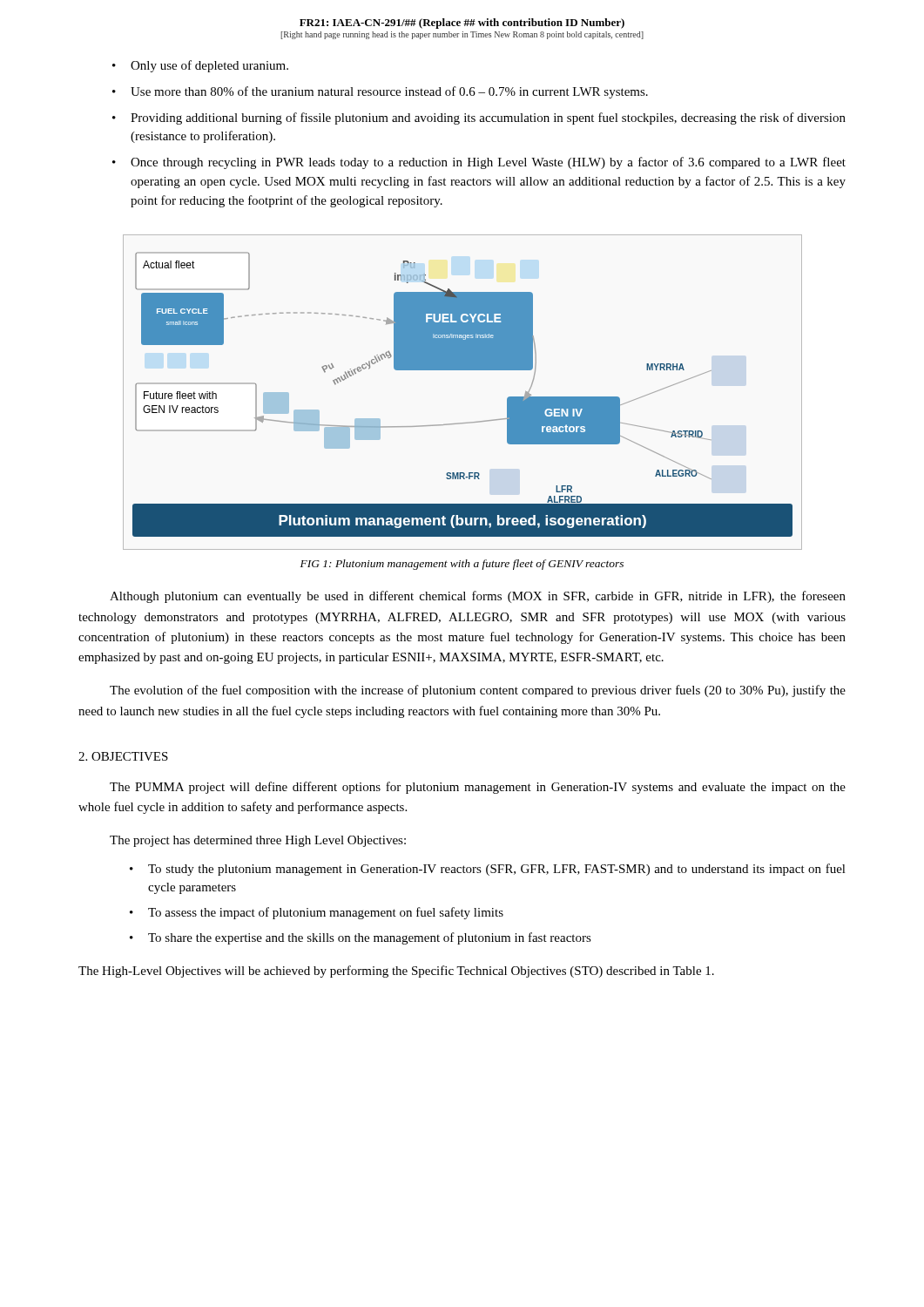This screenshot has width=924, height=1307.
Task: Select the text starting "The High-Level Objectives will be achieved by performing"
Action: (x=396, y=970)
